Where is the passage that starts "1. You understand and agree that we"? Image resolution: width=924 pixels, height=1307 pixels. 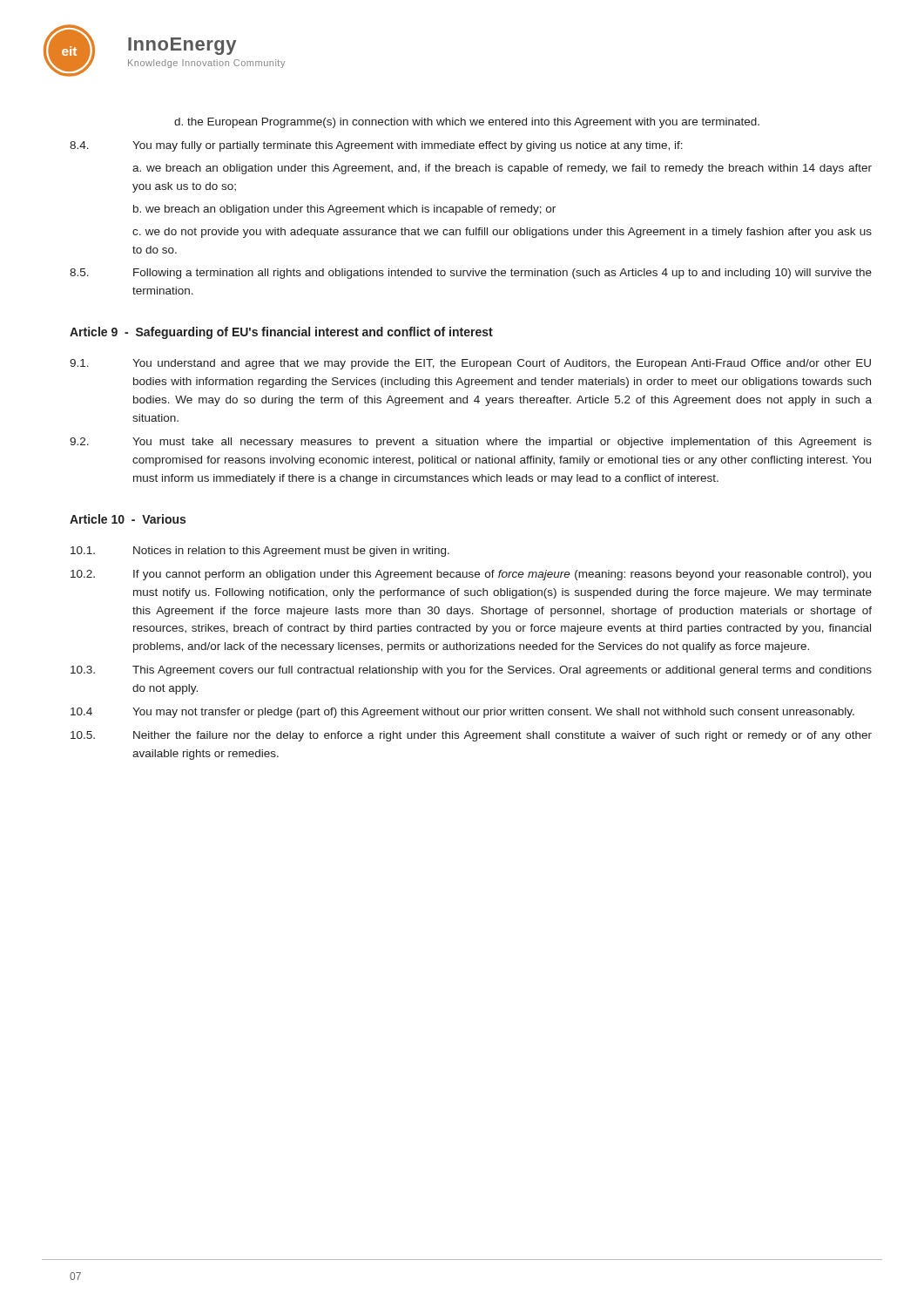[x=471, y=391]
